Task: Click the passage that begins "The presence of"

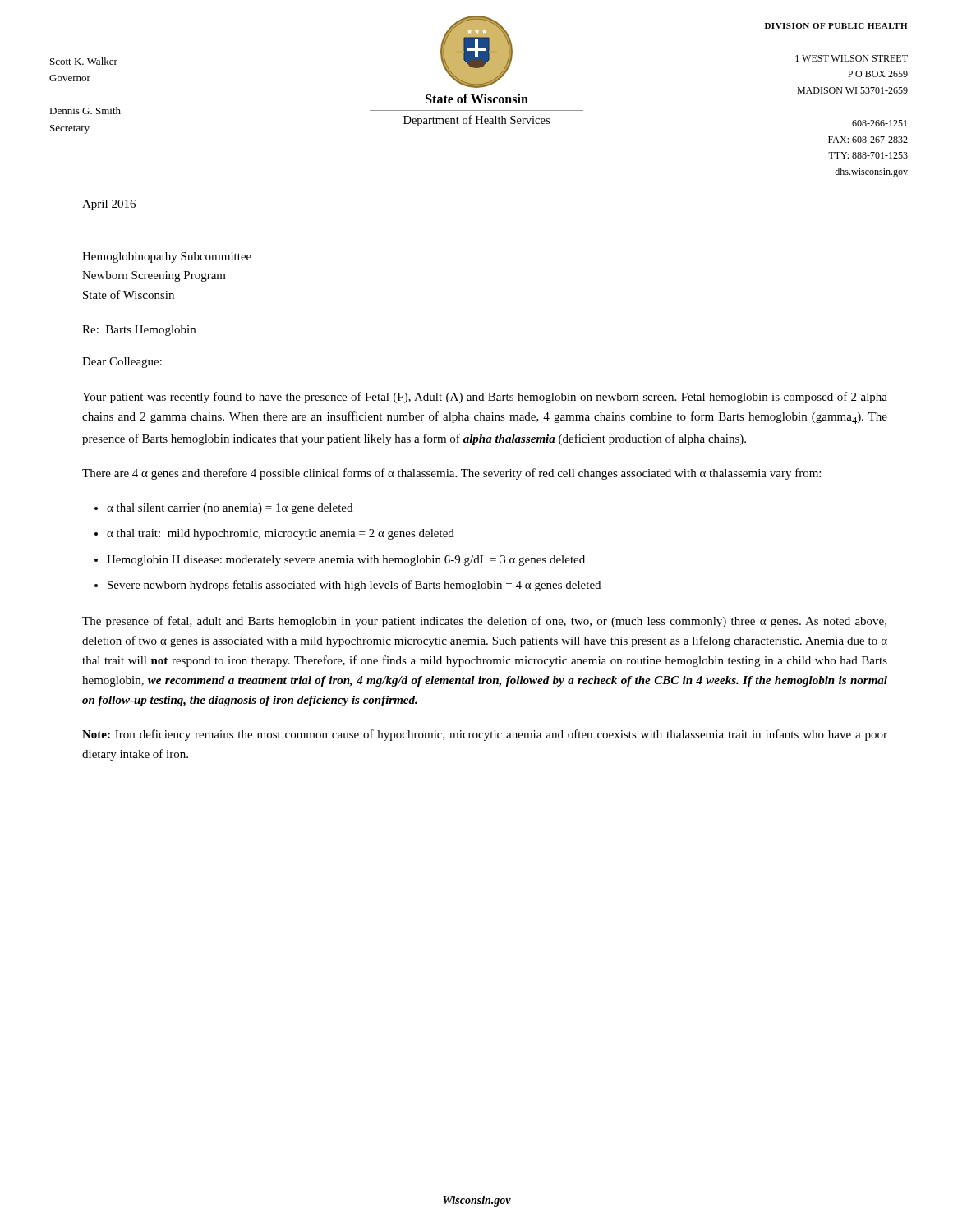Action: pos(485,660)
